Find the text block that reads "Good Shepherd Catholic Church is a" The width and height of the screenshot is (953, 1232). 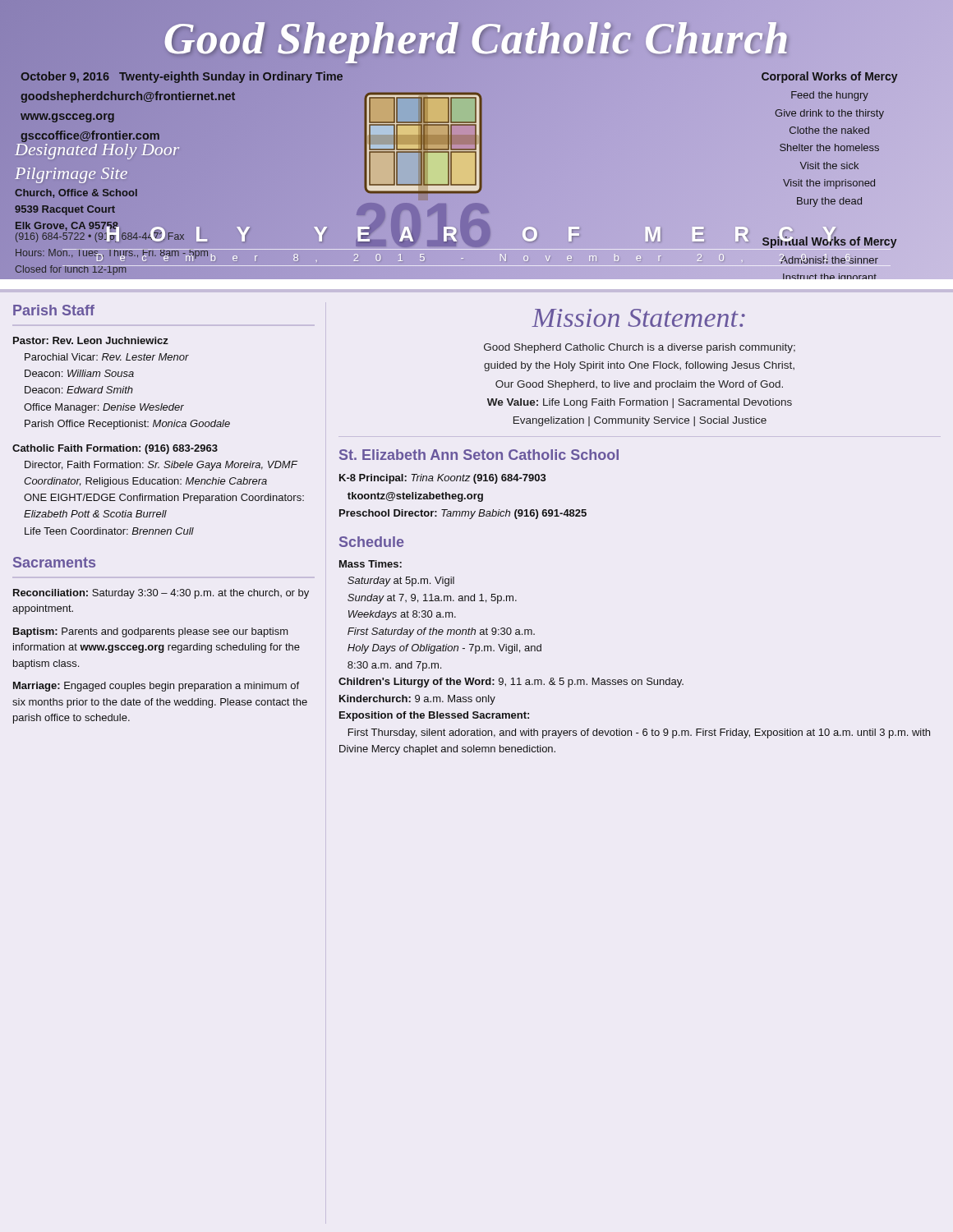[x=640, y=384]
